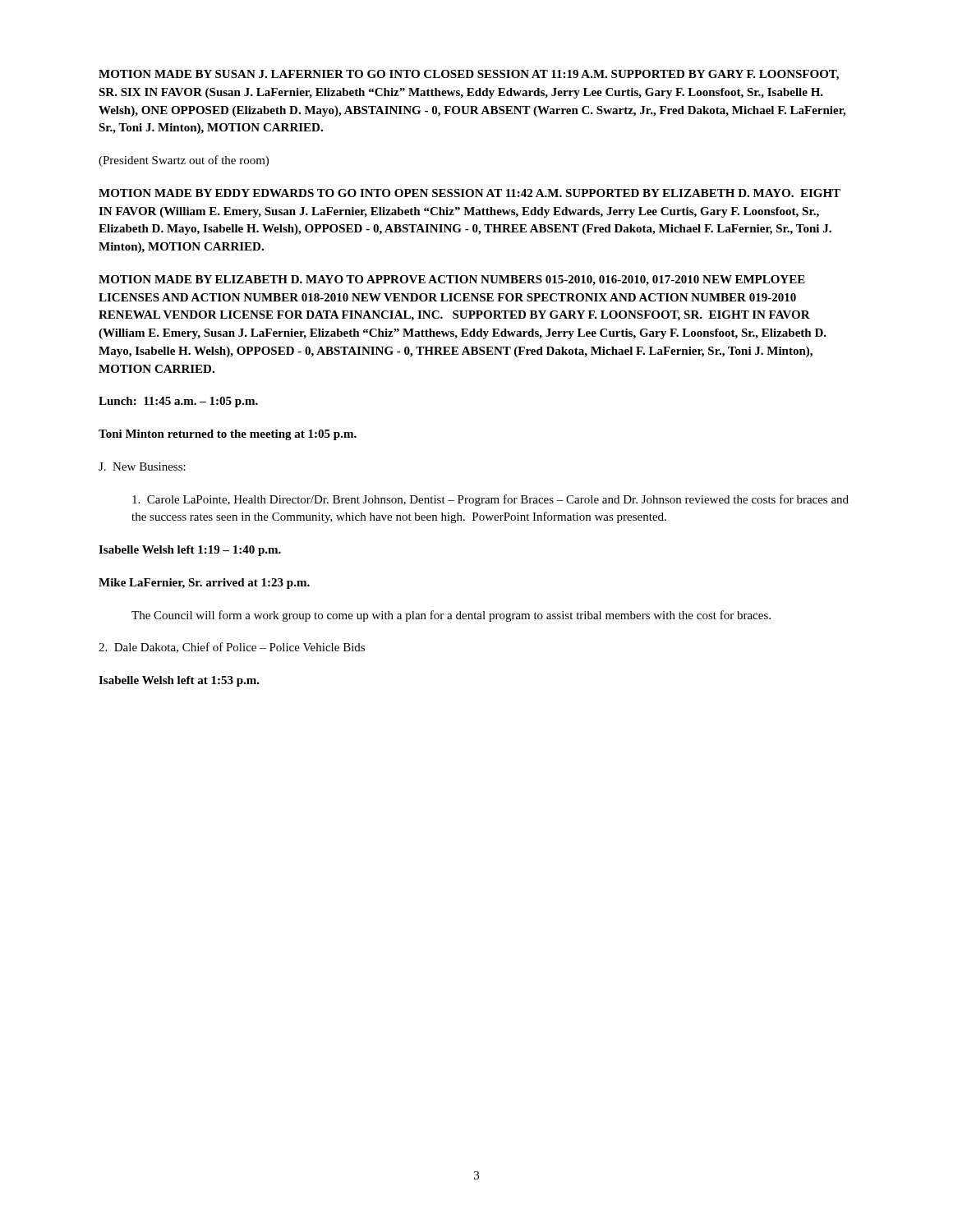Locate the text "Mike LaFernier, Sr. arrived at 1:23 p.m."
The image size is (953, 1232).
coord(204,584)
